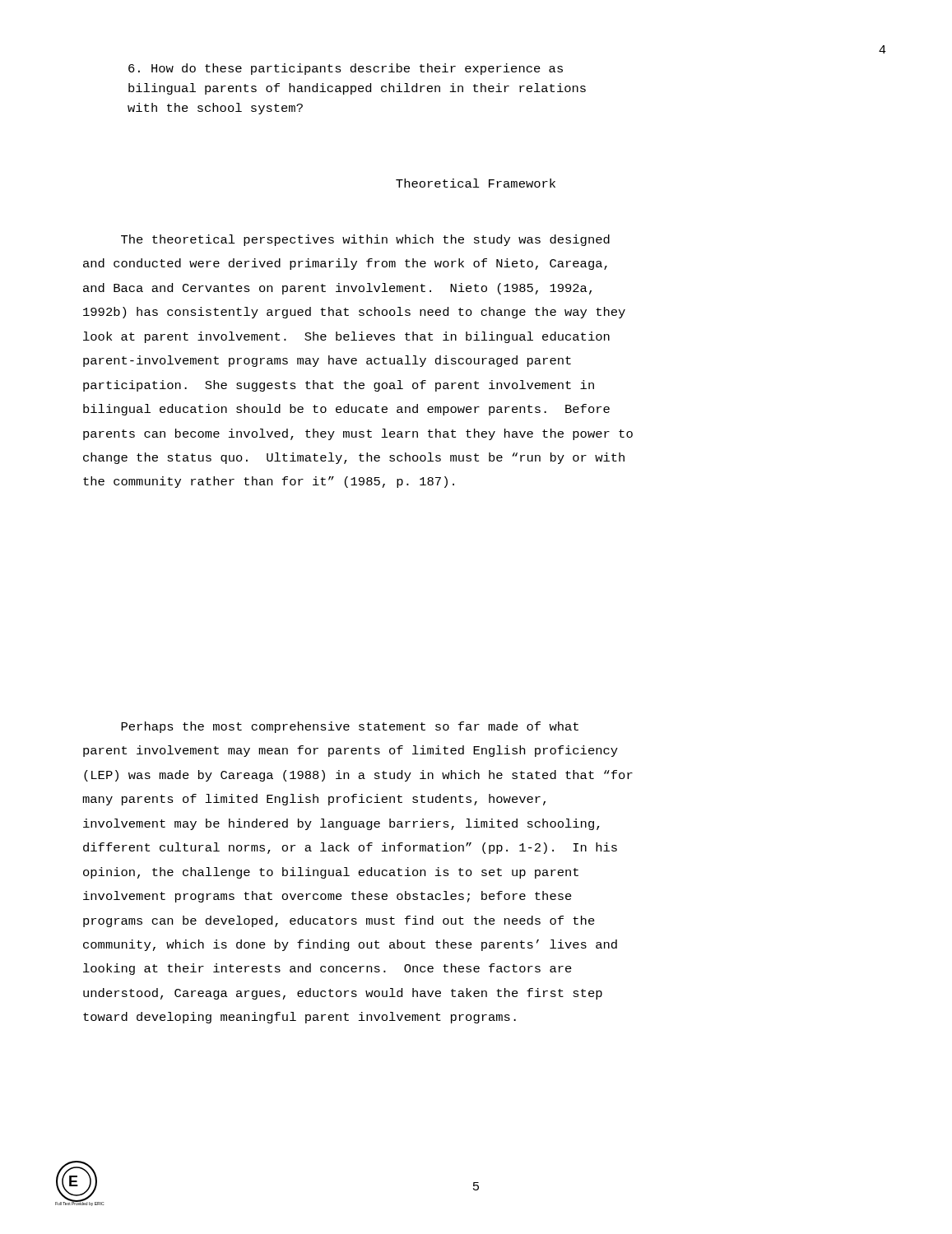Select the element starting "Theoretical Framework"
The width and height of the screenshot is (952, 1234).
pyautogui.click(x=476, y=184)
